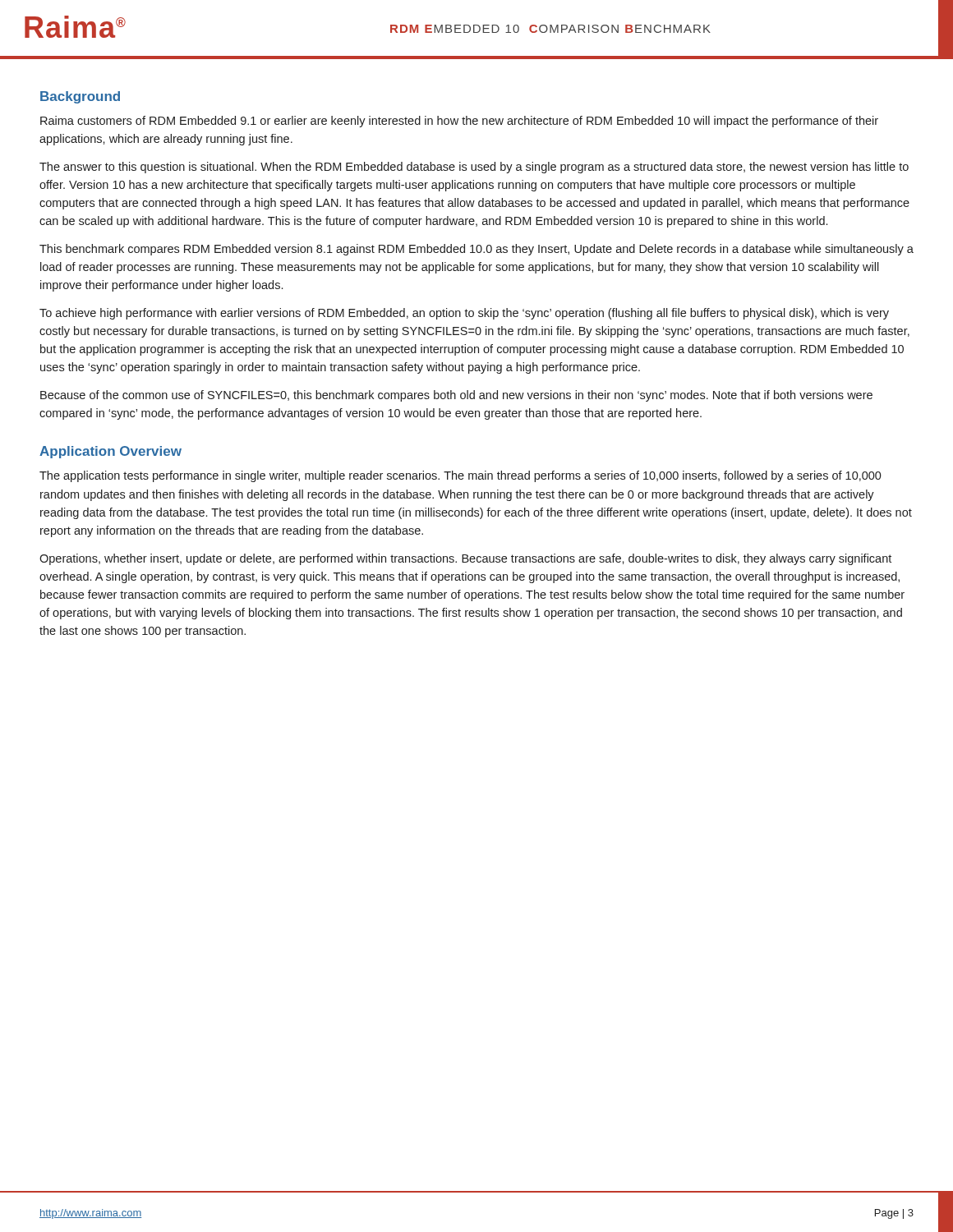Screen dimensions: 1232x953
Task: Select the text block with the text "The answer to this question is situational."
Action: pyautogui.click(x=475, y=194)
